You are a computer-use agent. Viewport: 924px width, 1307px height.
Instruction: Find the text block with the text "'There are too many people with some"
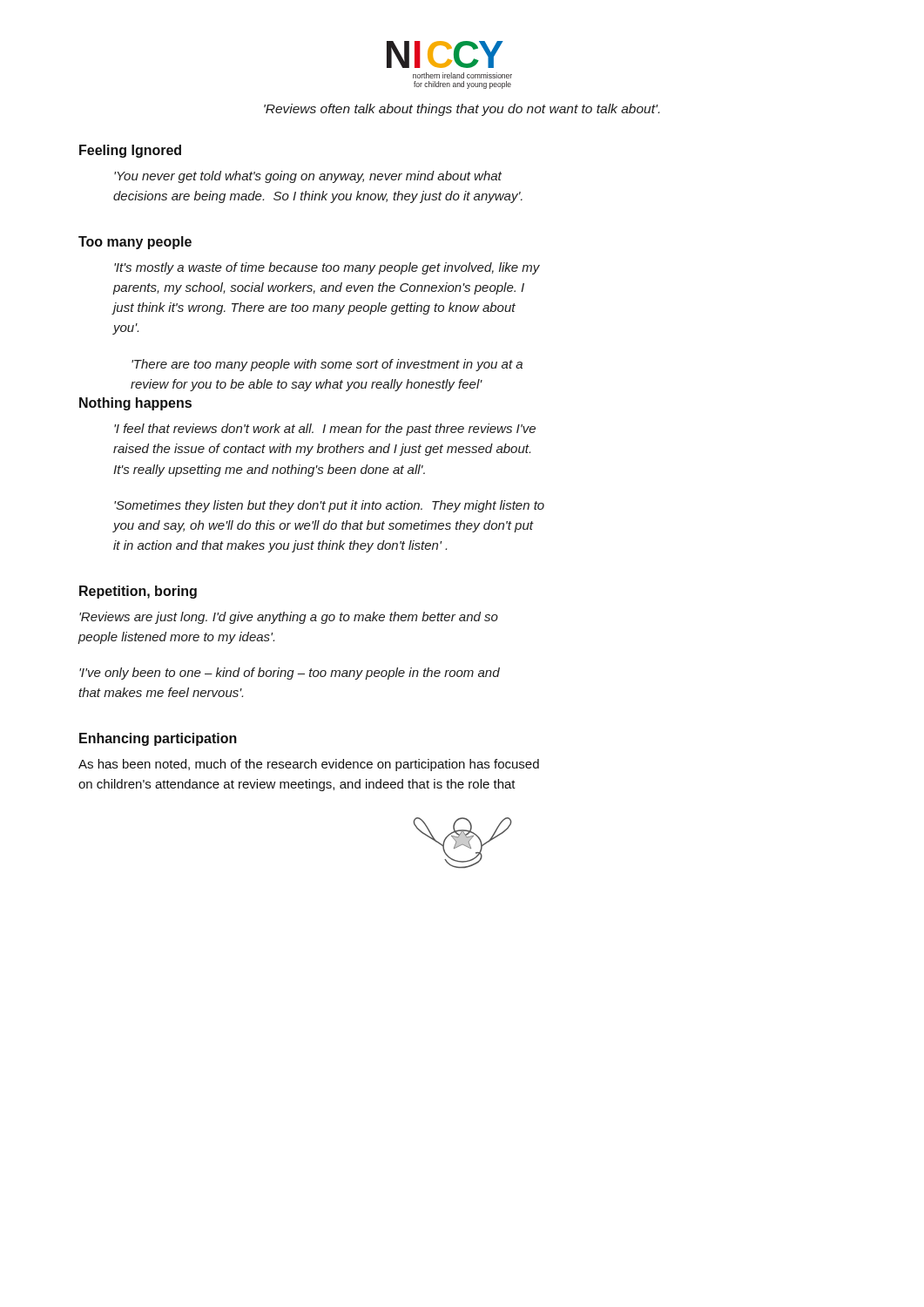click(327, 373)
